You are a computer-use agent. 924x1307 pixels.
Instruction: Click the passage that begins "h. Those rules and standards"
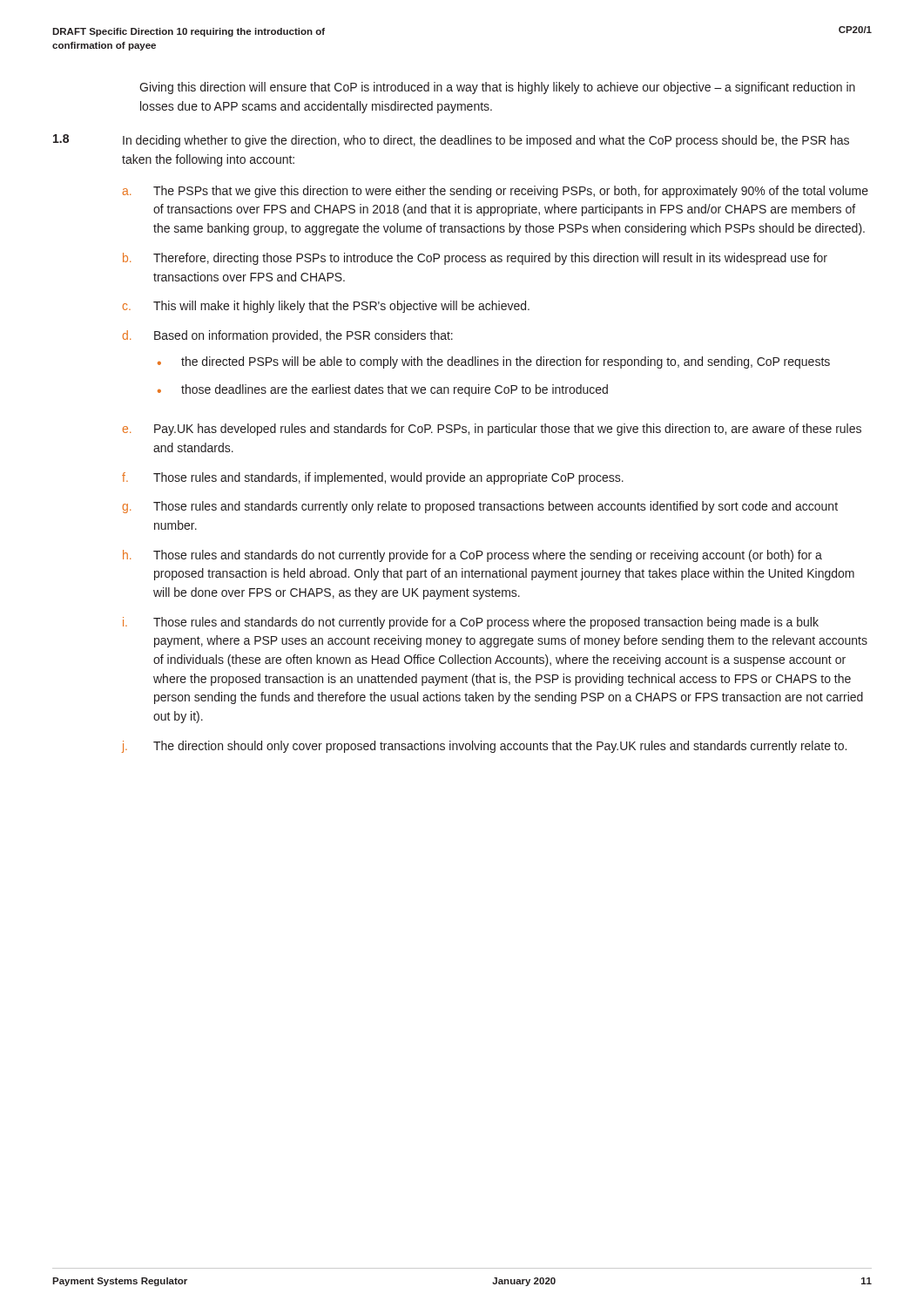click(497, 574)
